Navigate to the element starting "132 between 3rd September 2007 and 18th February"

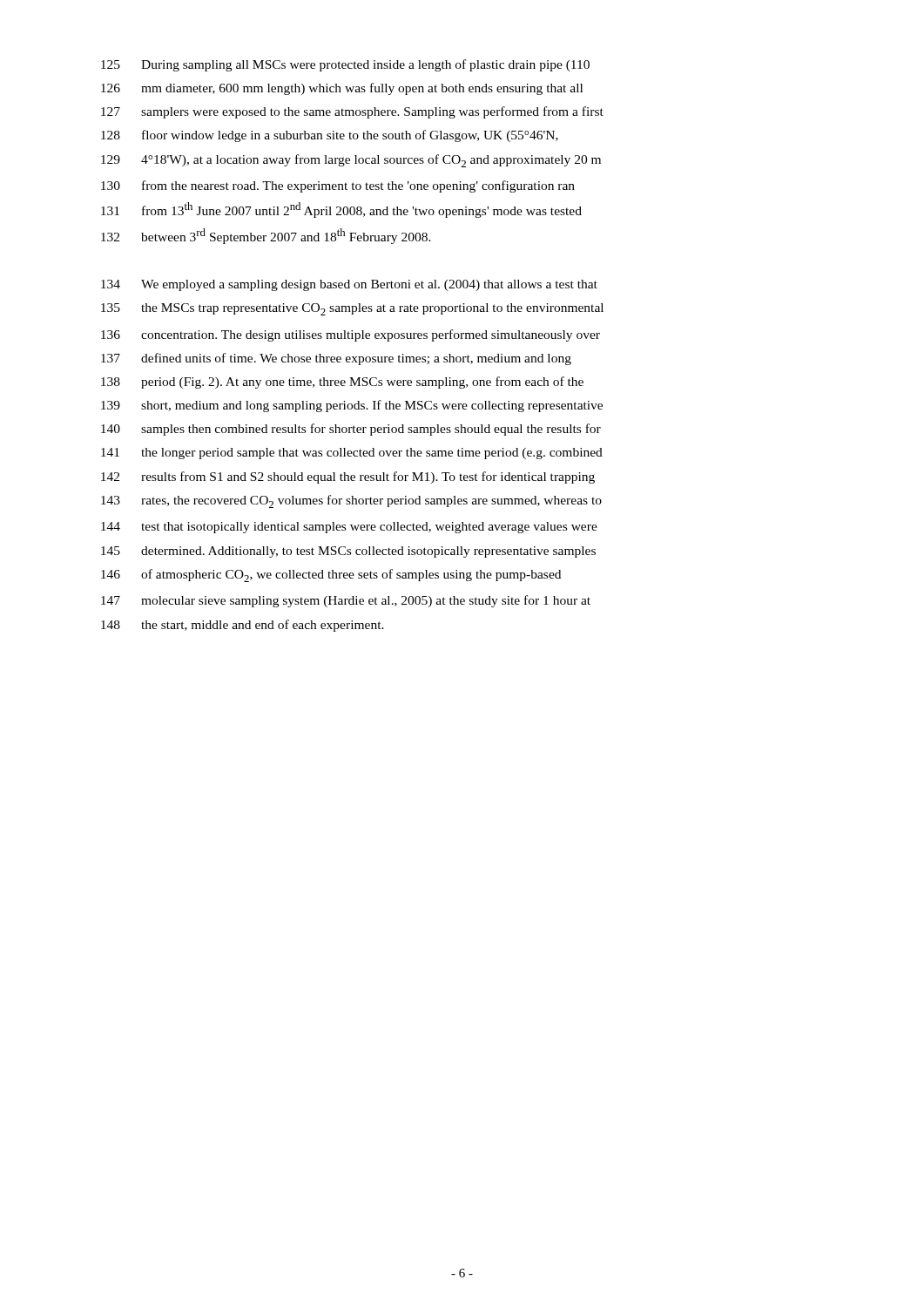coord(266,236)
